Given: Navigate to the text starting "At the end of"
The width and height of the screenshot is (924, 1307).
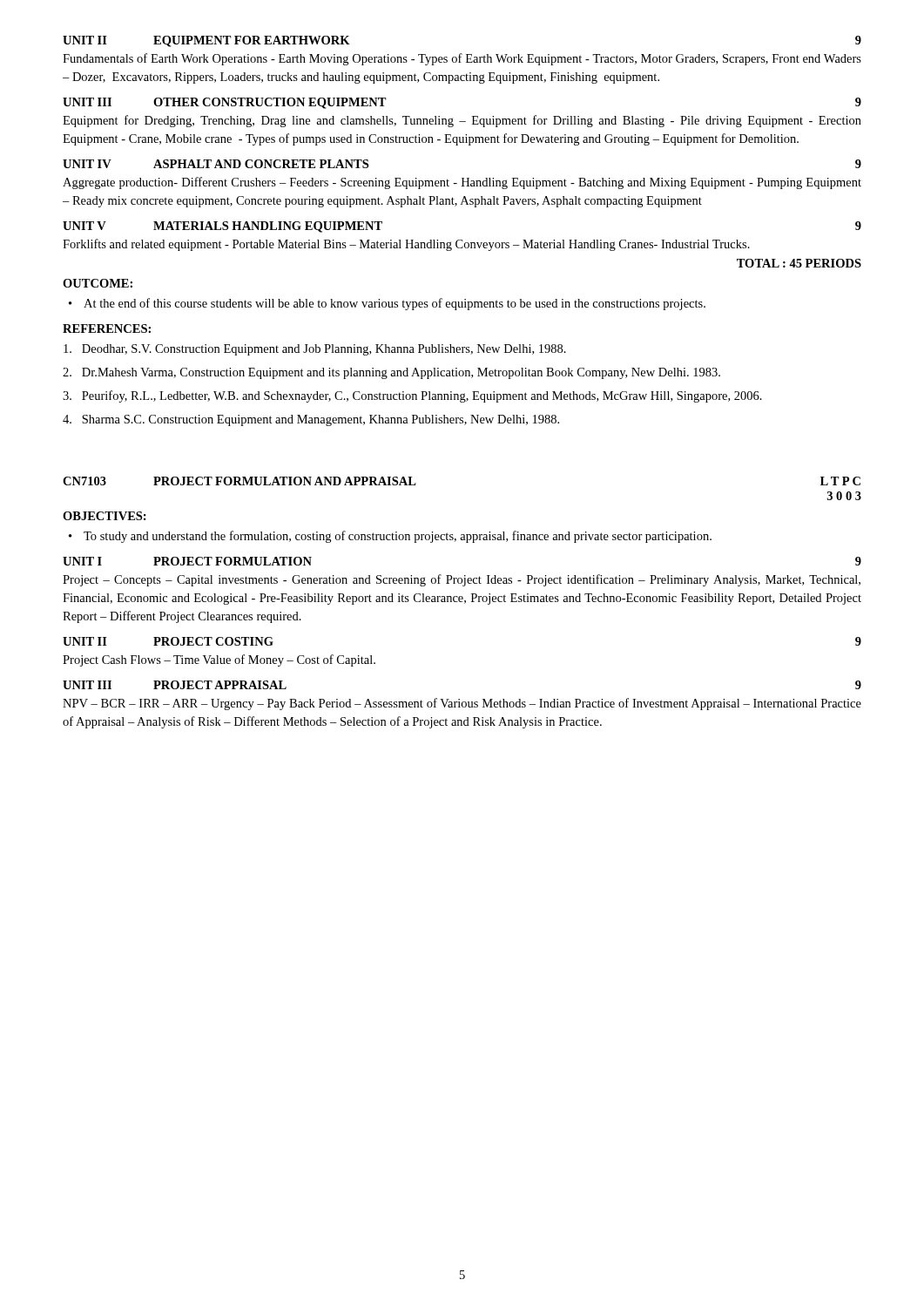Looking at the screenshot, I should pos(395,303).
